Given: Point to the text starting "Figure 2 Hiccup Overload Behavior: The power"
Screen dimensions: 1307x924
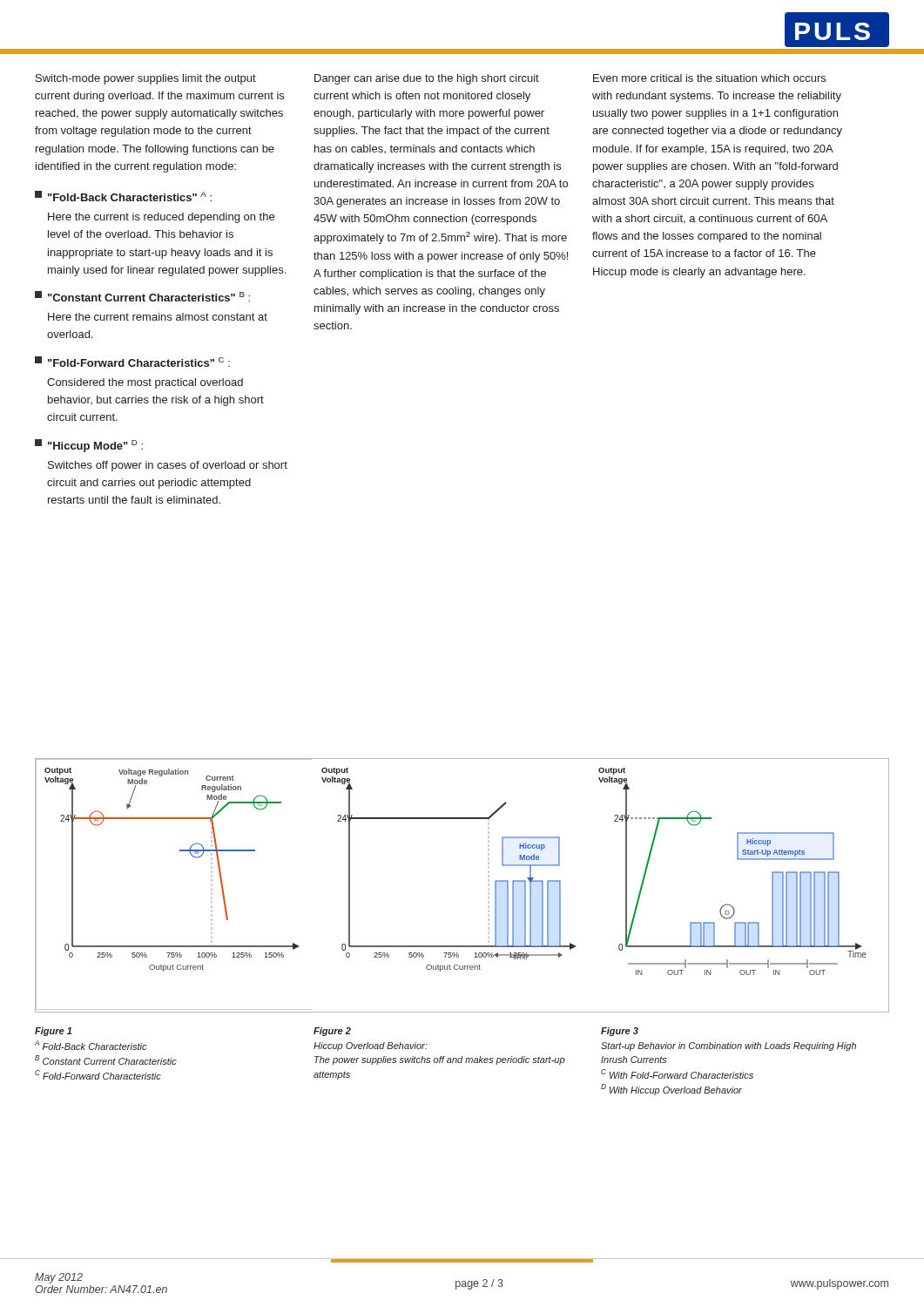Looking at the screenshot, I should click(439, 1052).
